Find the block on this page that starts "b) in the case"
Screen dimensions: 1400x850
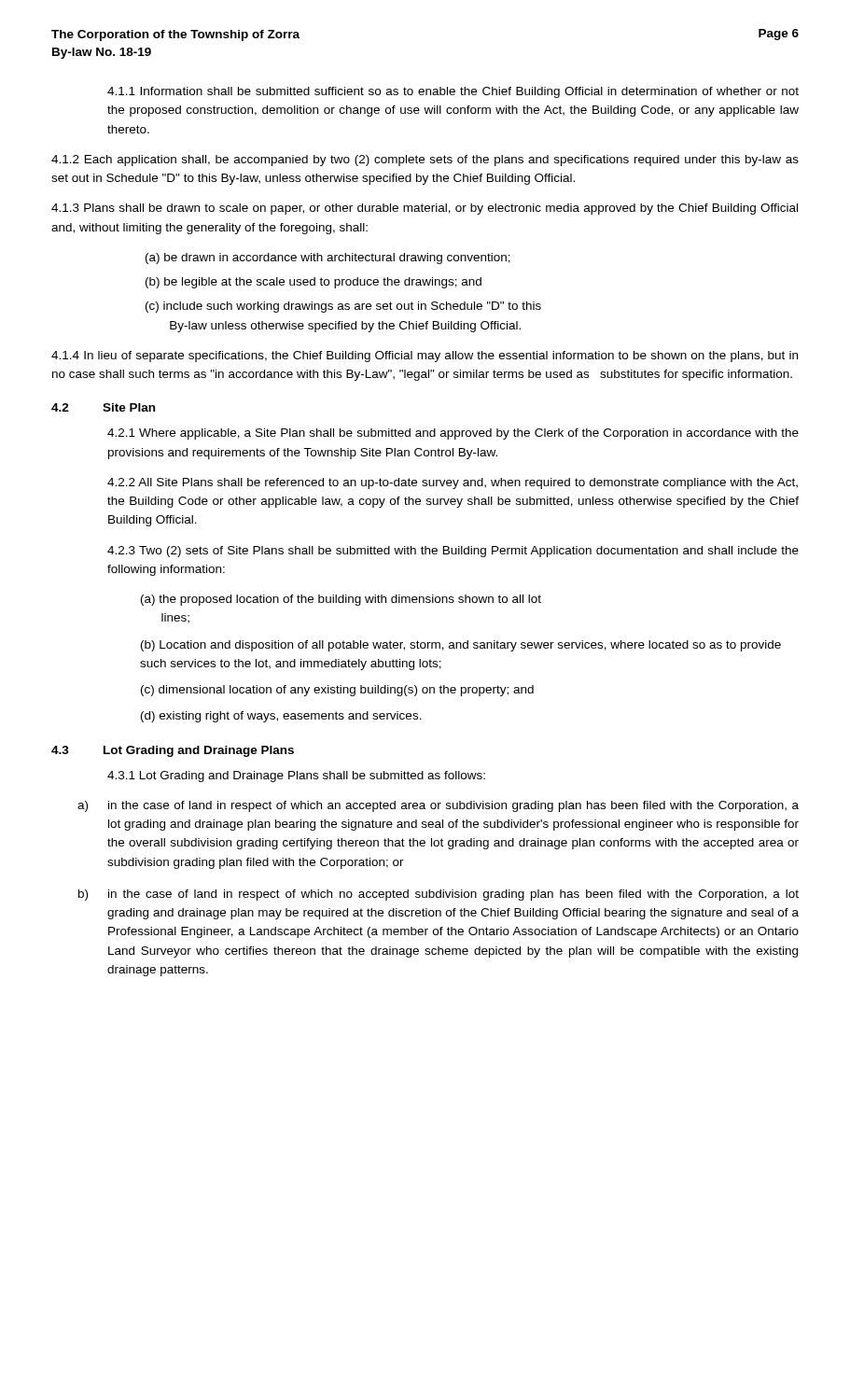438,932
